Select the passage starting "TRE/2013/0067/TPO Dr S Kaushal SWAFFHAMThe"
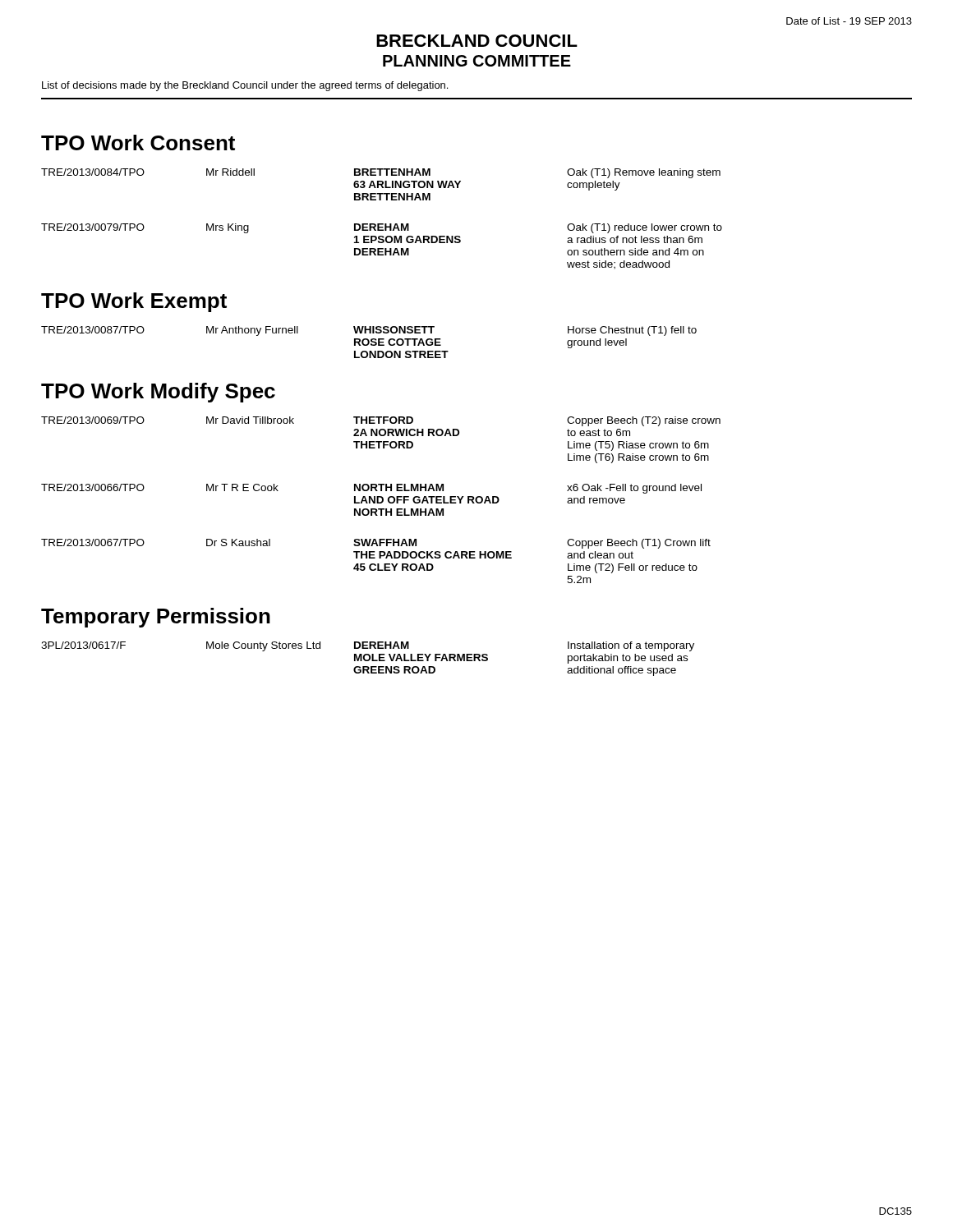Viewport: 953px width, 1232px height. point(476,560)
